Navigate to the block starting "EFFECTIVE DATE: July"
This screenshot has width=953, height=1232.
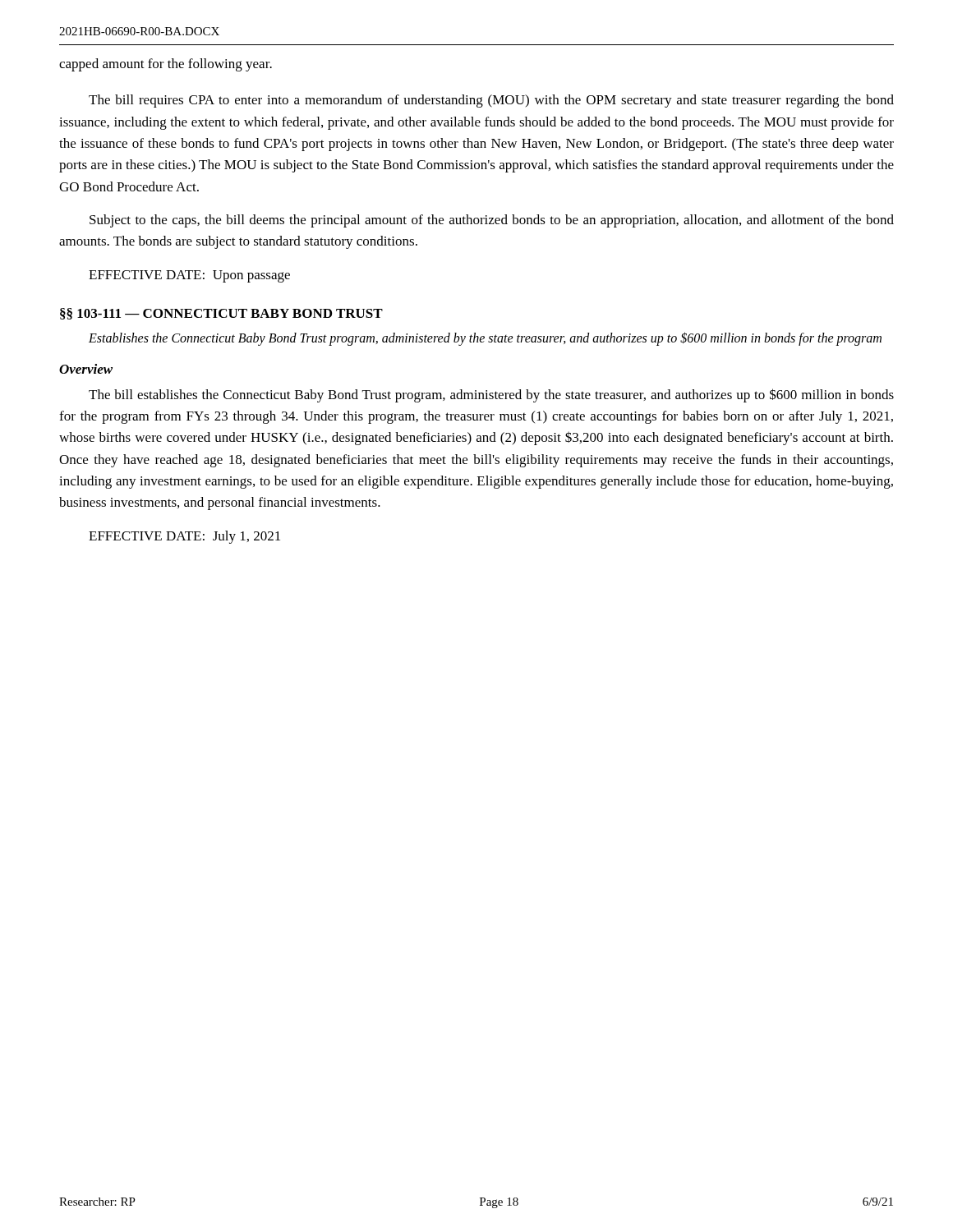click(184, 537)
